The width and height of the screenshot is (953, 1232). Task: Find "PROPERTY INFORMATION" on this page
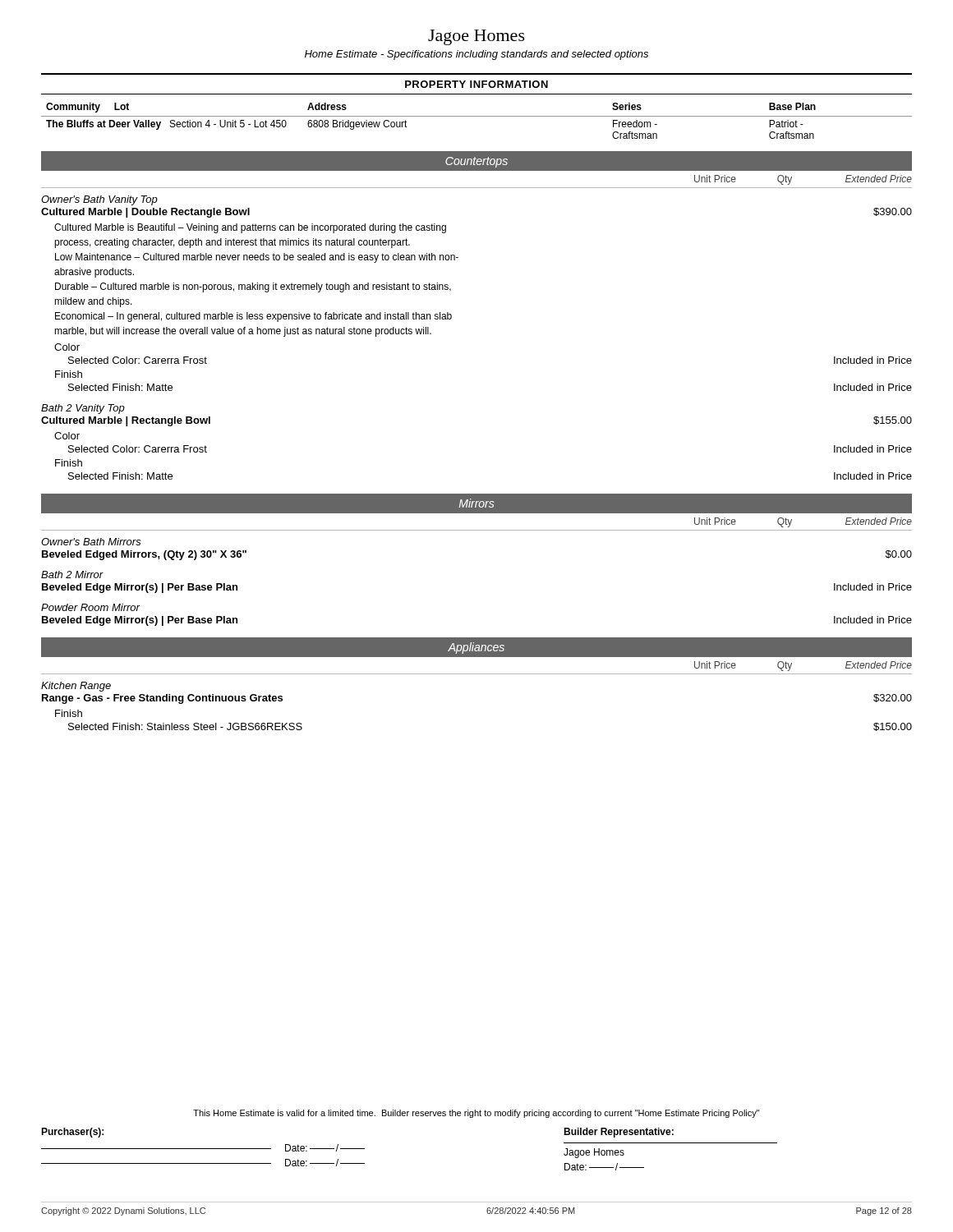[476, 84]
